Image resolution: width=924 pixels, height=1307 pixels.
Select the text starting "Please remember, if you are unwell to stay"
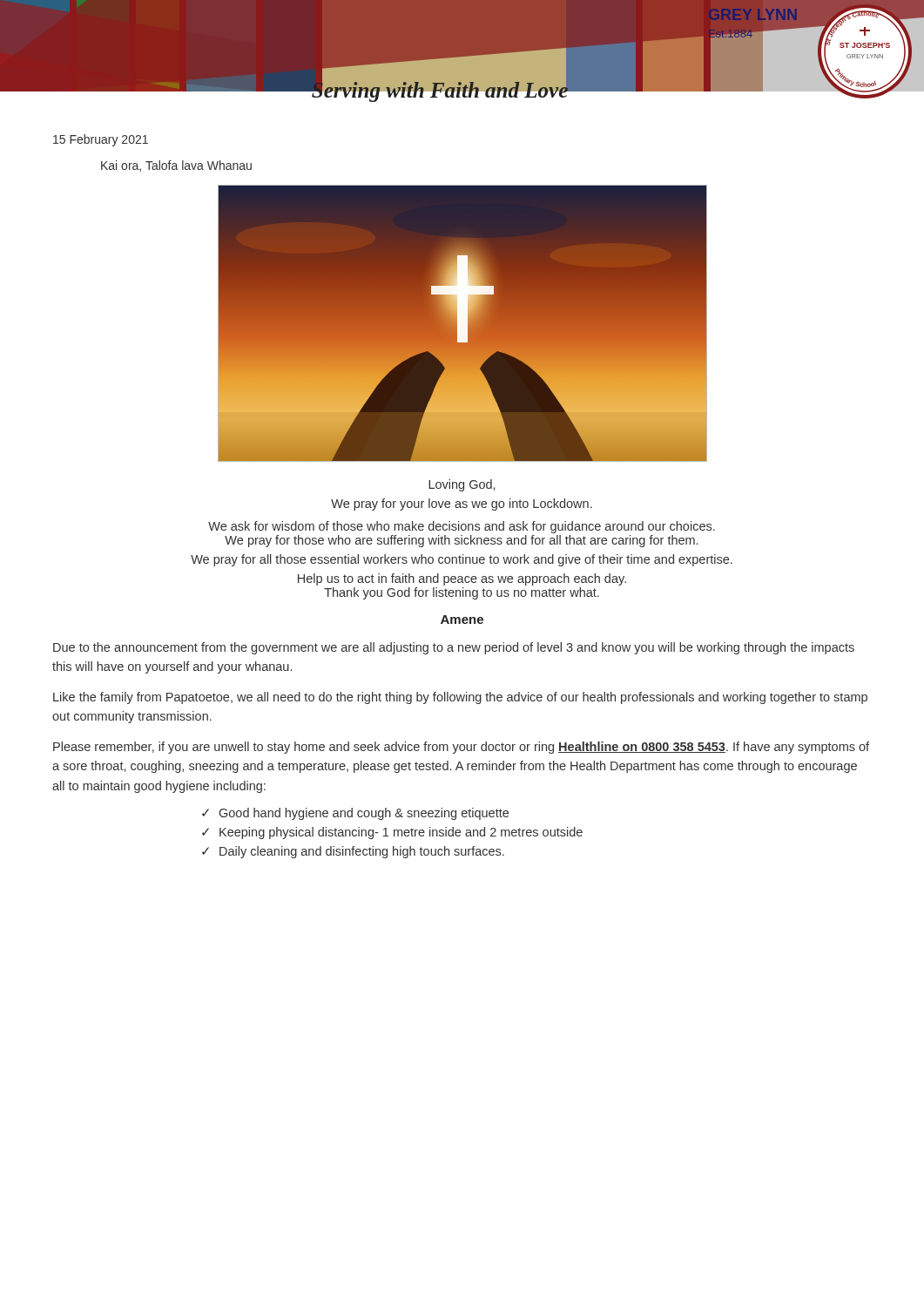(x=461, y=766)
